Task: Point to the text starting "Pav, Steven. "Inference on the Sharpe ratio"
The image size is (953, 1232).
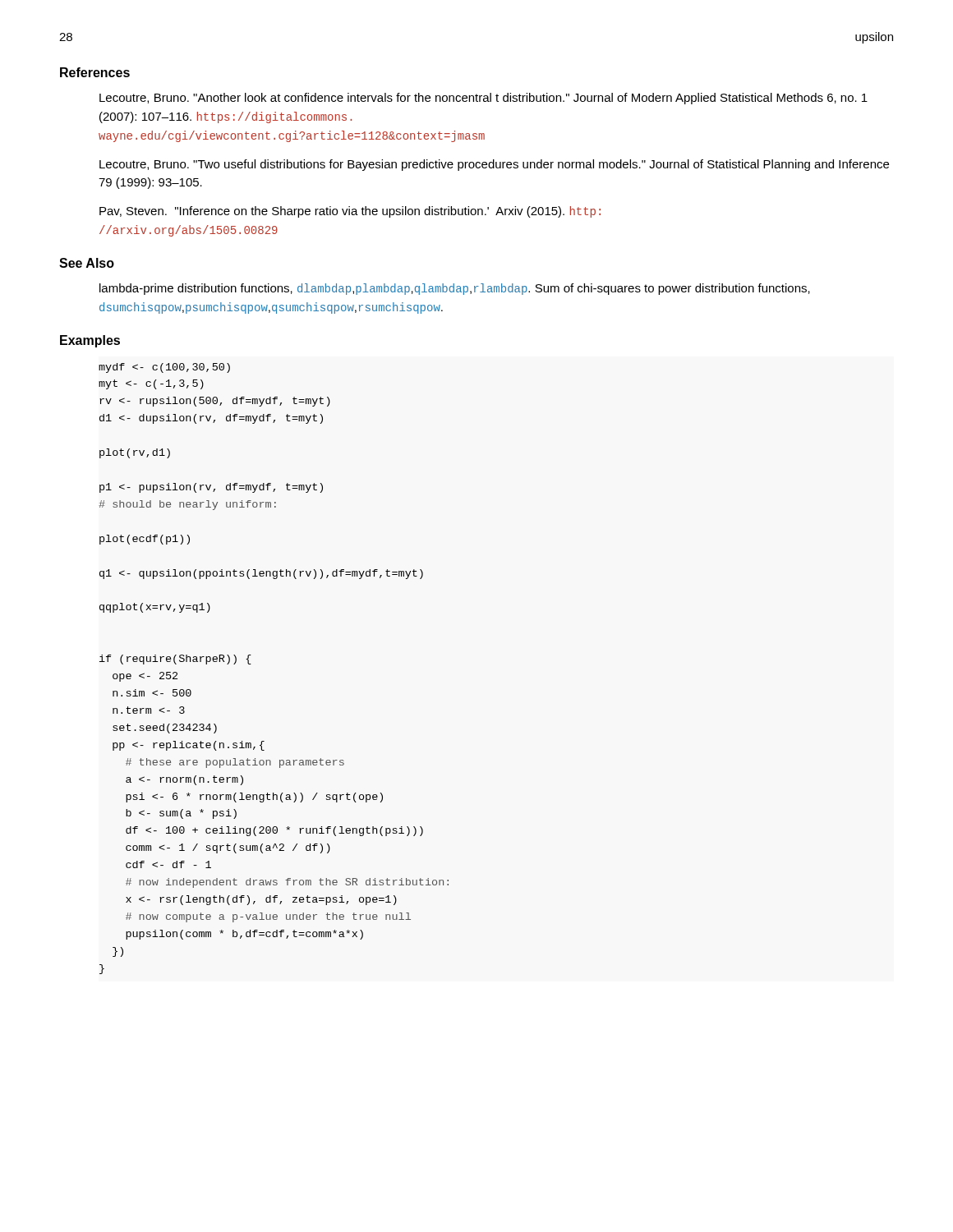Action: pos(351,220)
